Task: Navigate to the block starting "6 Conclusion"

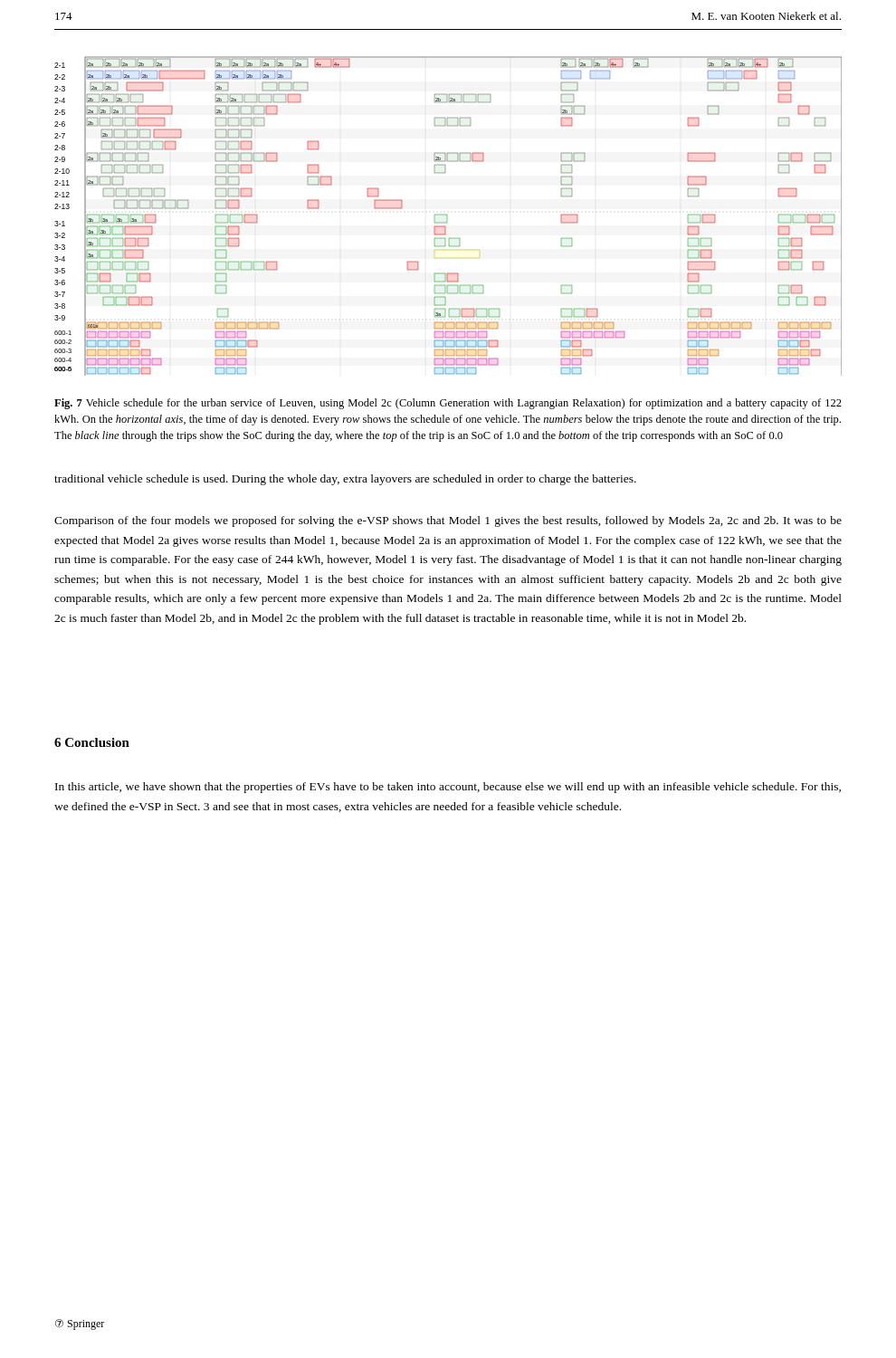Action: point(92,743)
